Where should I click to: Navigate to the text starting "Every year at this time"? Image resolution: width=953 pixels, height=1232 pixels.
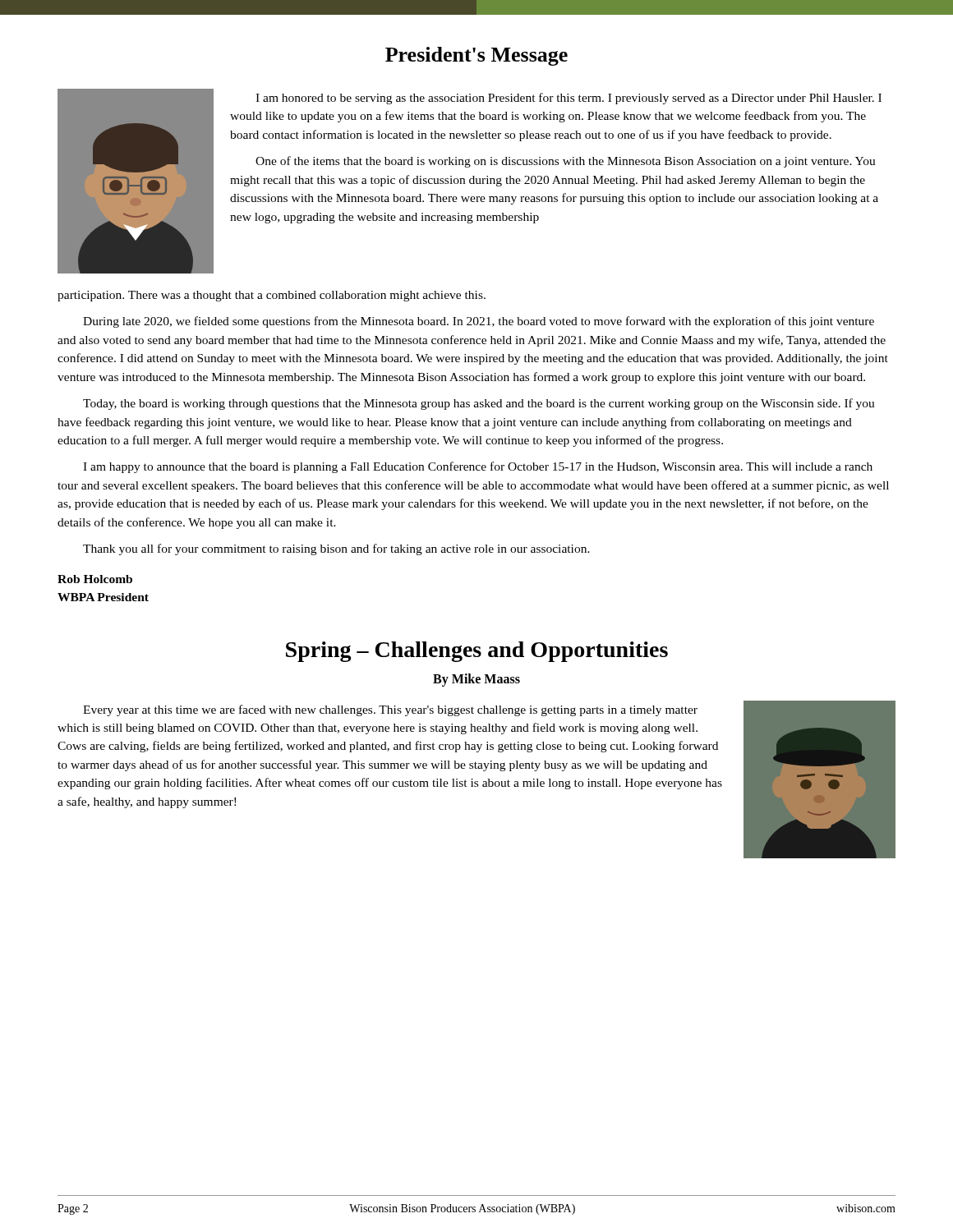(x=476, y=756)
